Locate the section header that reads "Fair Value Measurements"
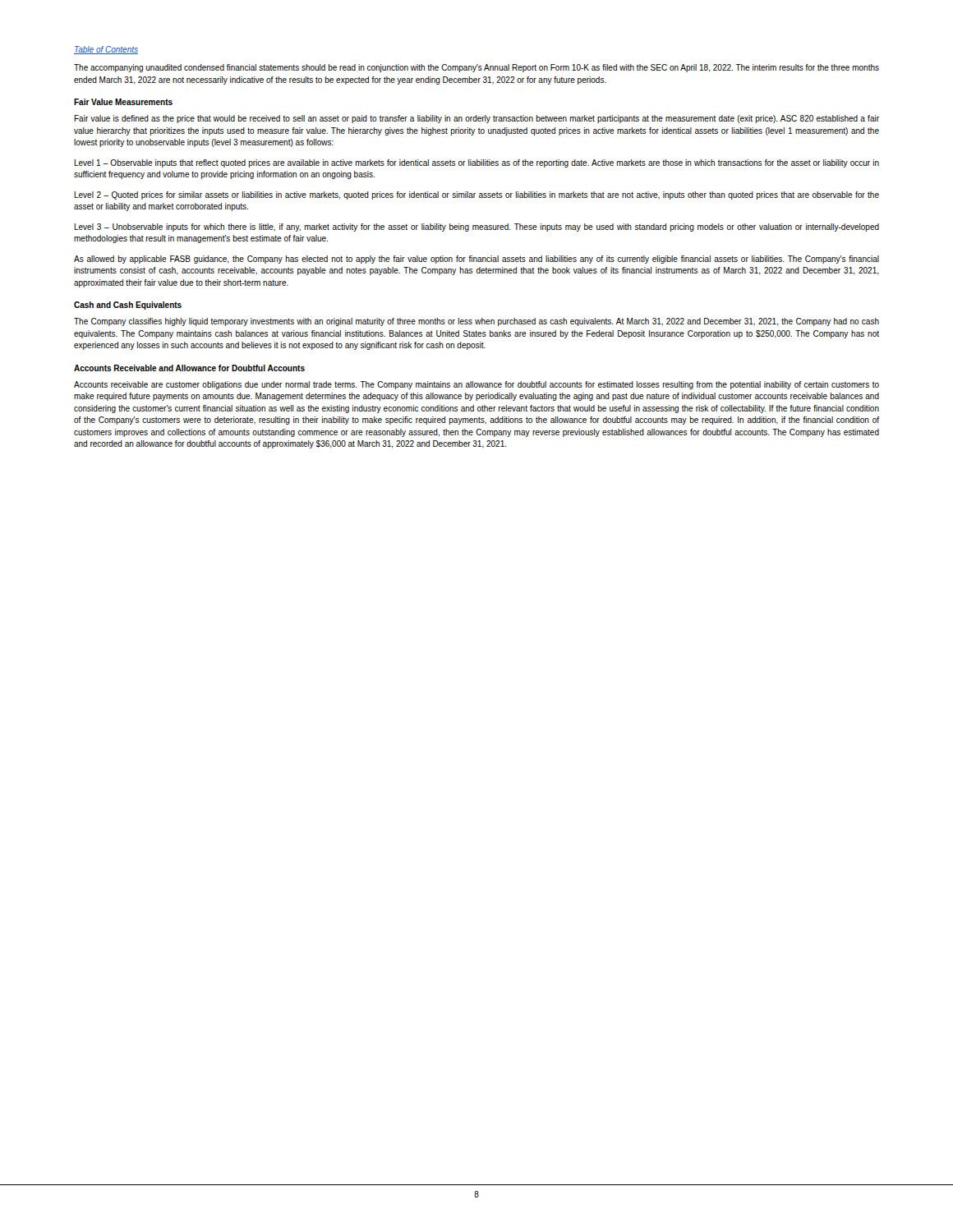The image size is (953, 1232). (123, 102)
